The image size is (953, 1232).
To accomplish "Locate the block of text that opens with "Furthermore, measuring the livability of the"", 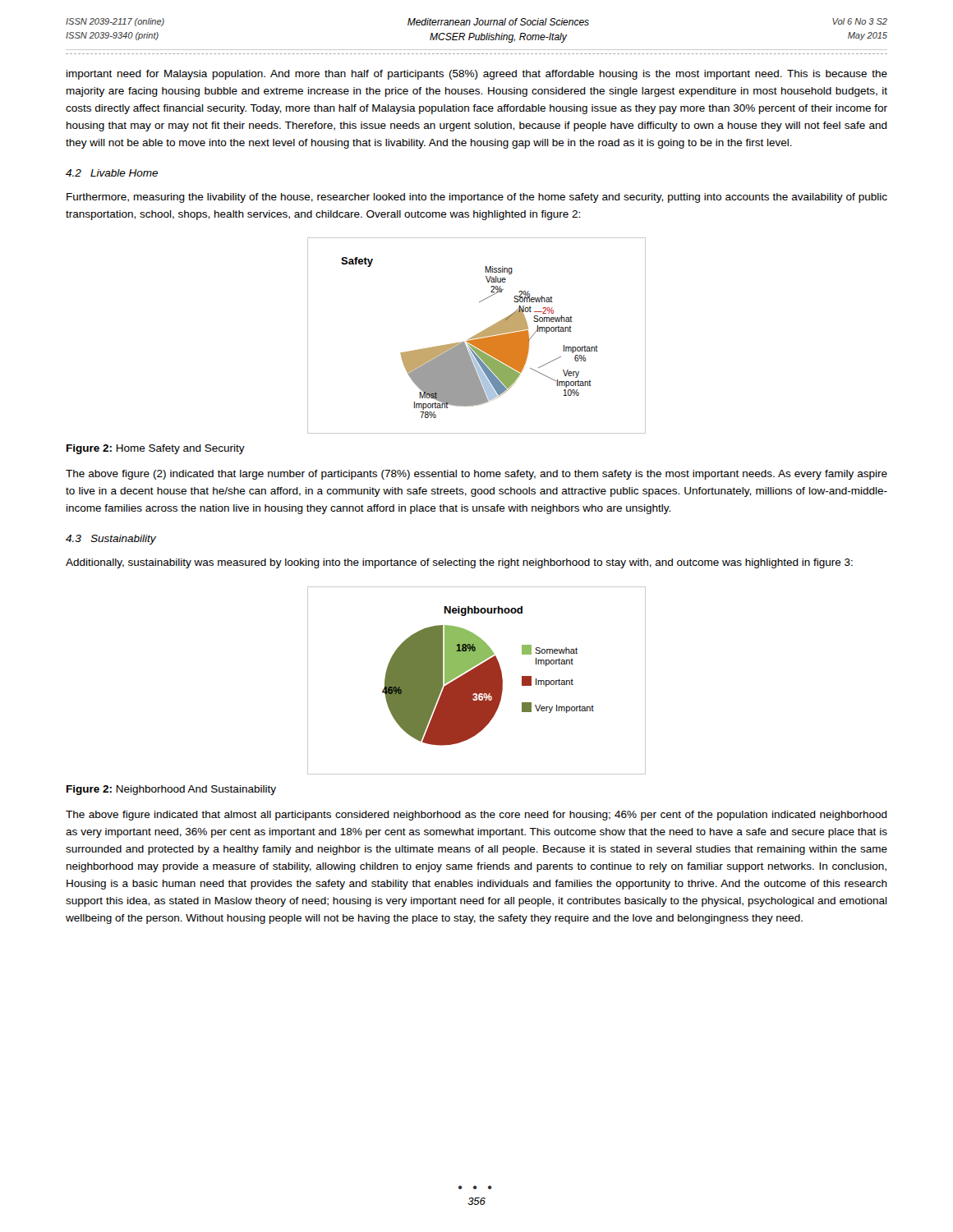I will 476,205.
